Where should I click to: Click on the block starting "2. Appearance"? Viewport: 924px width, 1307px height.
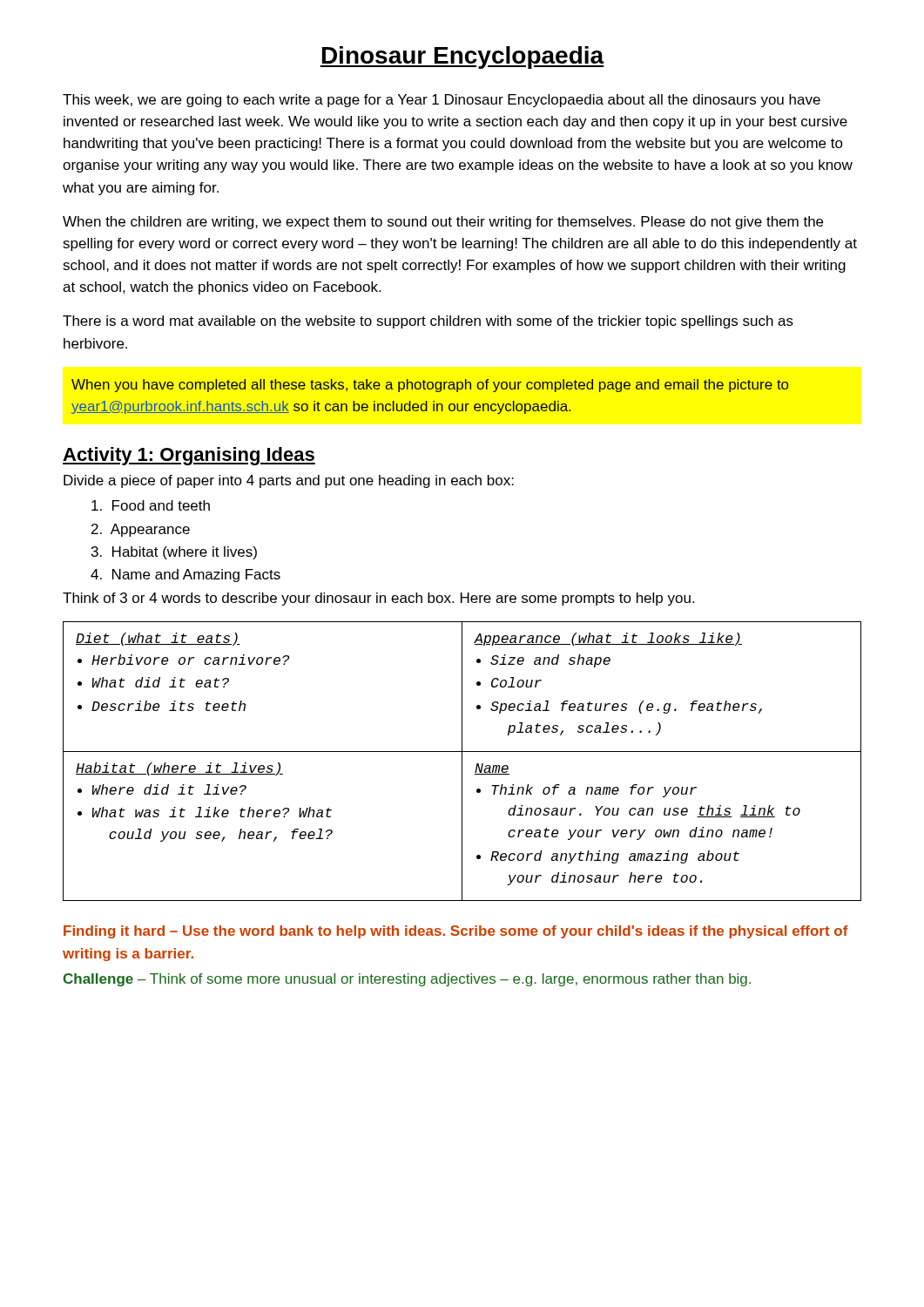point(140,529)
